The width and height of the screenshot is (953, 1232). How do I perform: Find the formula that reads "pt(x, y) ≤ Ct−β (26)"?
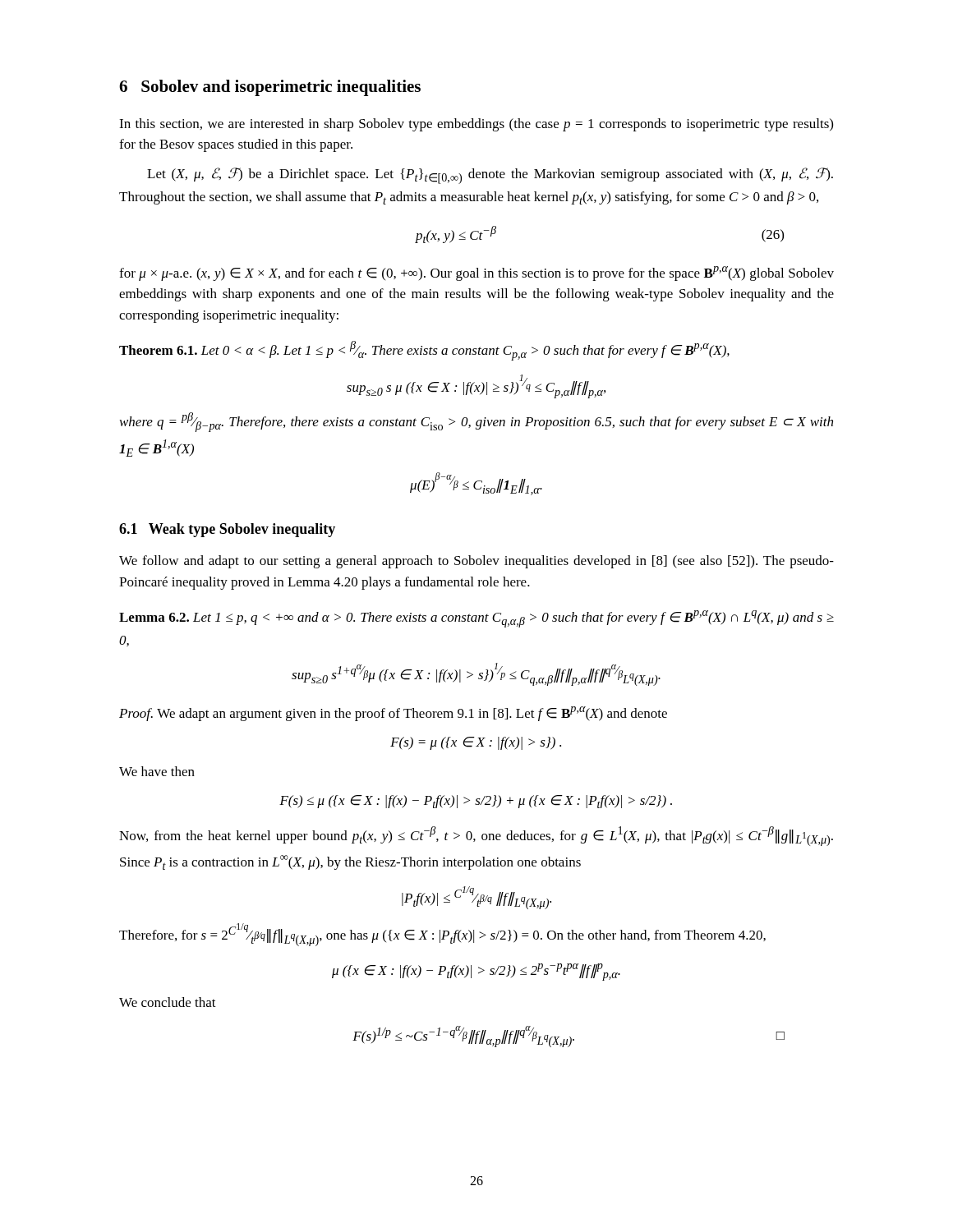point(476,235)
